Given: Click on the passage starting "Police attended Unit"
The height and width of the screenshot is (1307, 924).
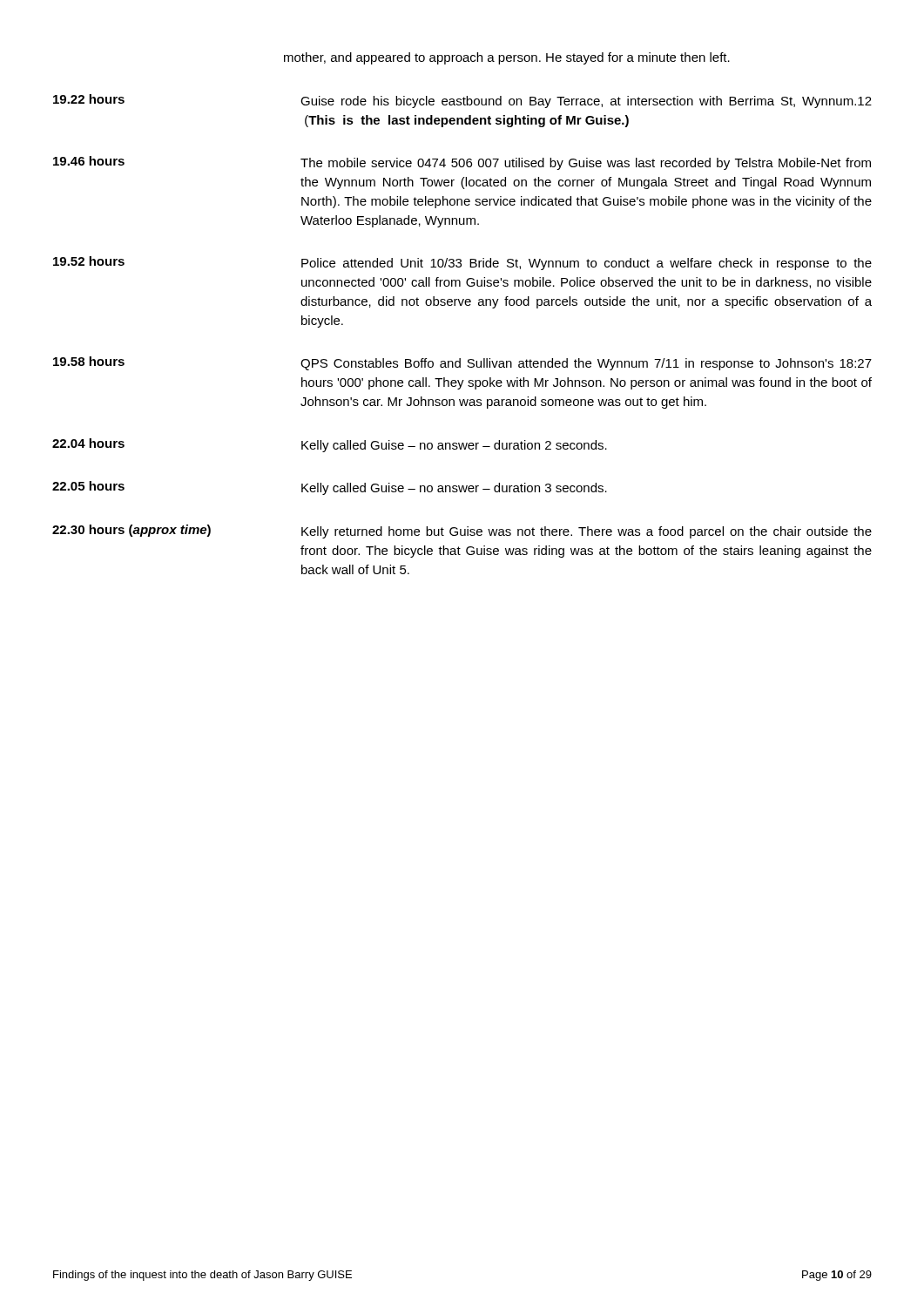Looking at the screenshot, I should [x=586, y=291].
